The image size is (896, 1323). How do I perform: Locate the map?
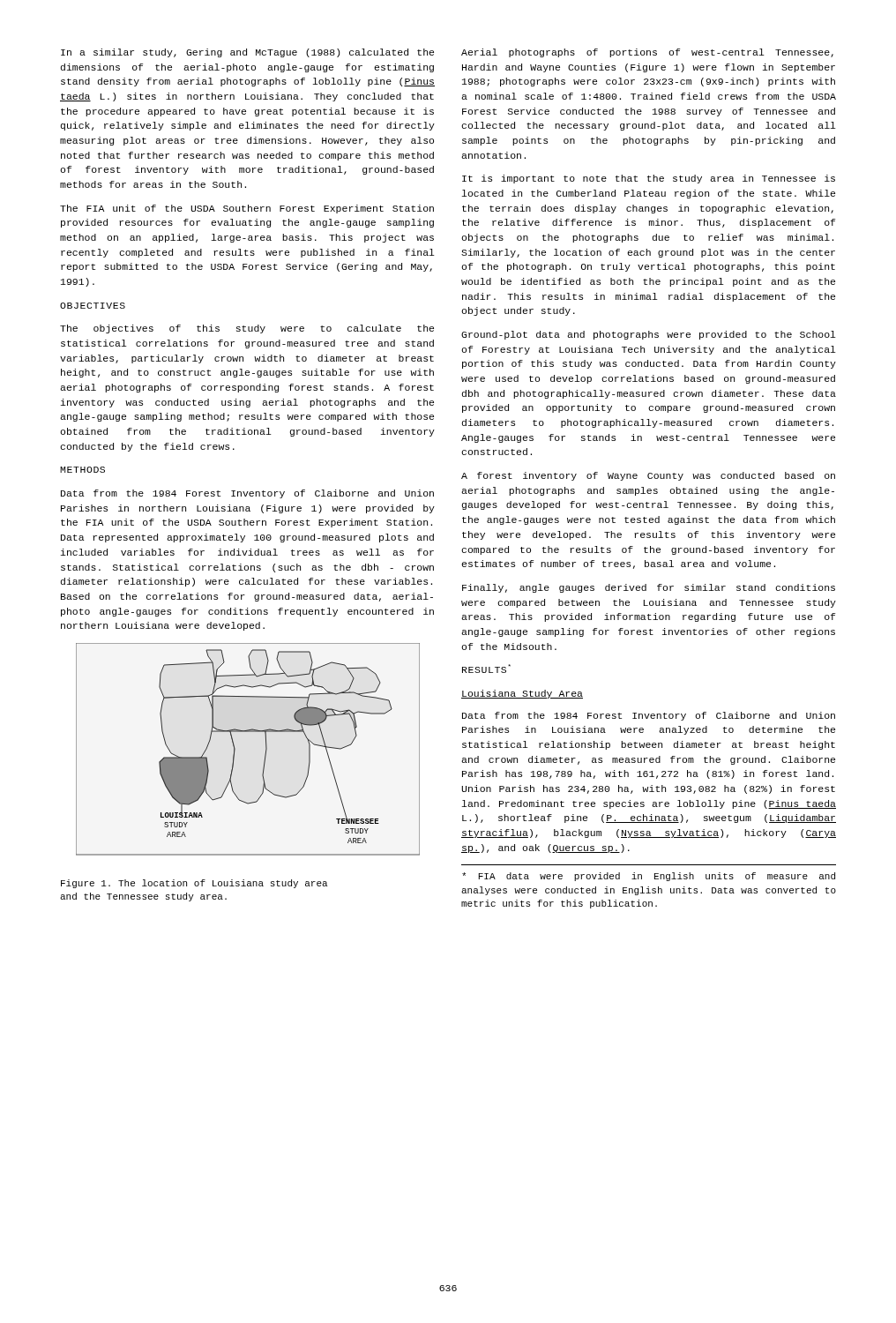(247, 757)
